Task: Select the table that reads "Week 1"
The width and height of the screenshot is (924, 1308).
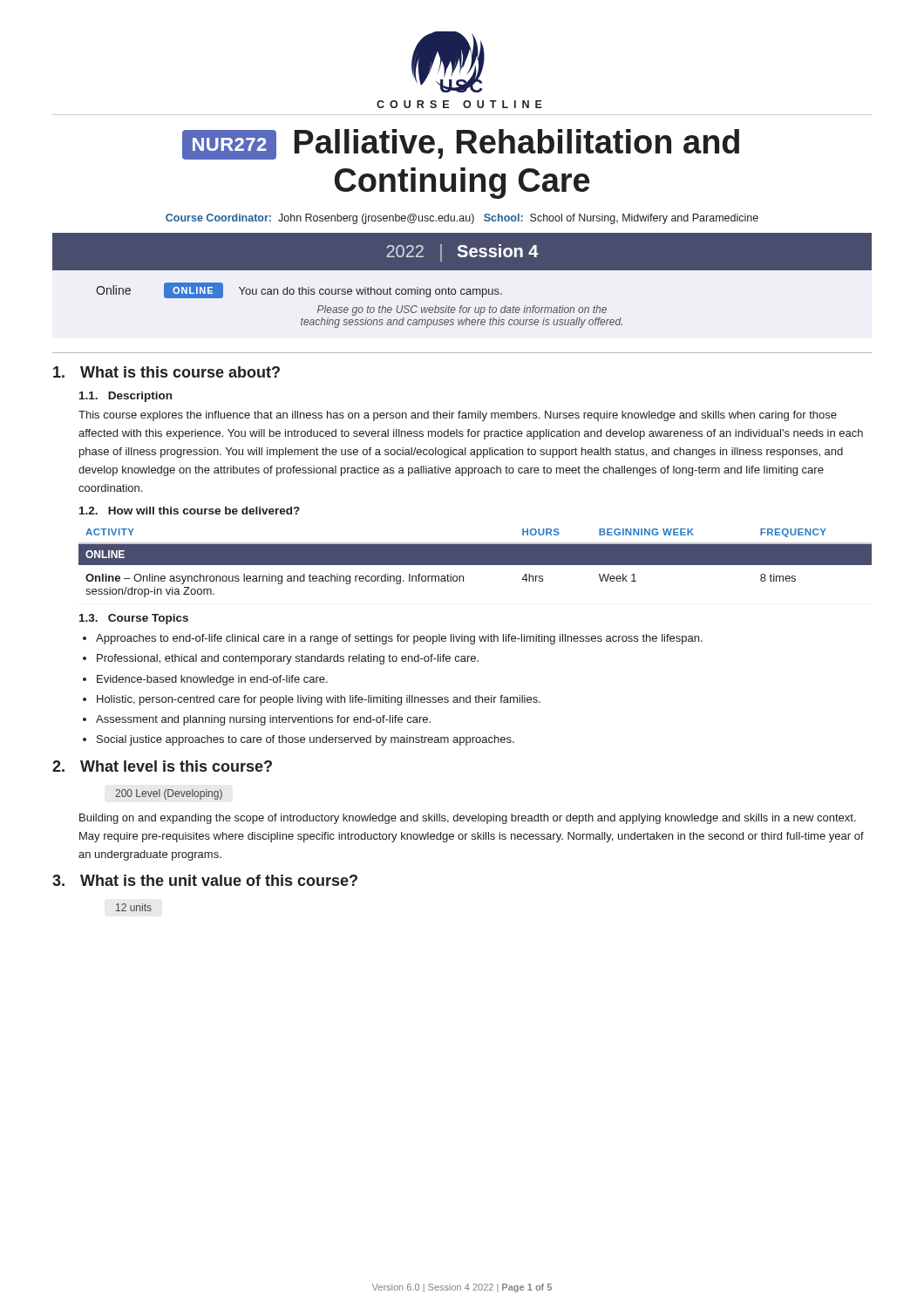Action: [x=475, y=563]
